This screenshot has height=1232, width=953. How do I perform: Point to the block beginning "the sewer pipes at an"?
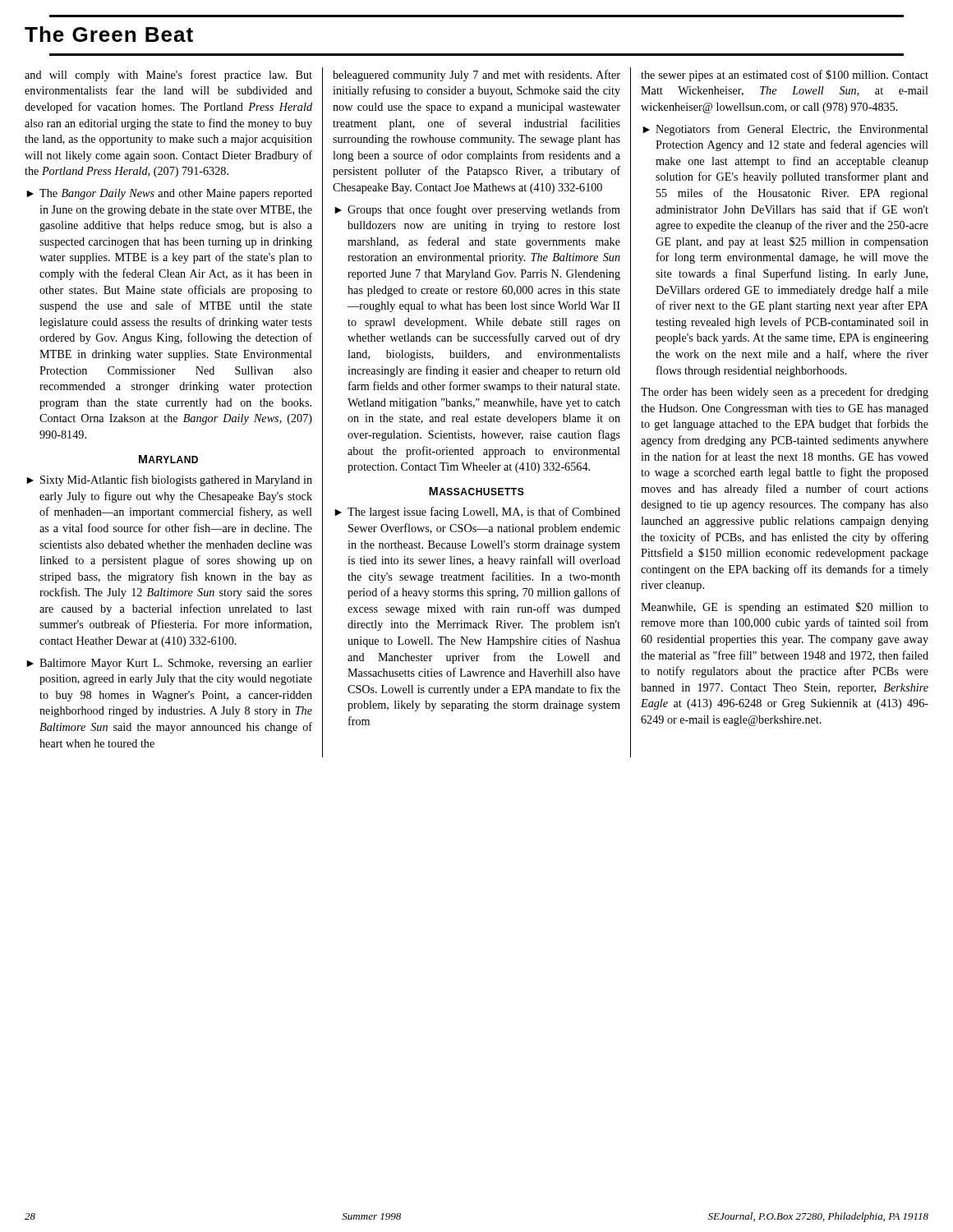point(785,91)
